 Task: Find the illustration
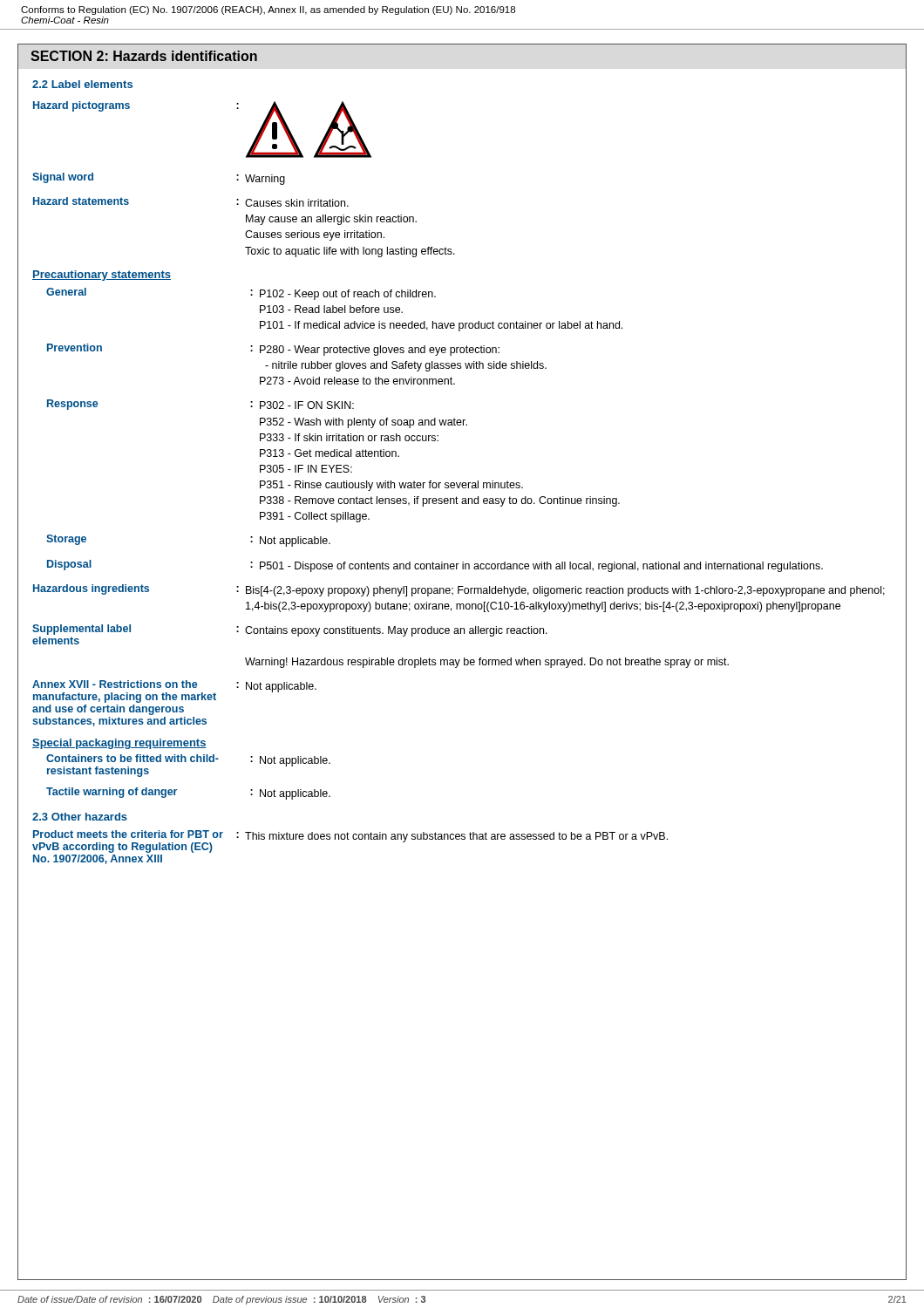click(568, 131)
